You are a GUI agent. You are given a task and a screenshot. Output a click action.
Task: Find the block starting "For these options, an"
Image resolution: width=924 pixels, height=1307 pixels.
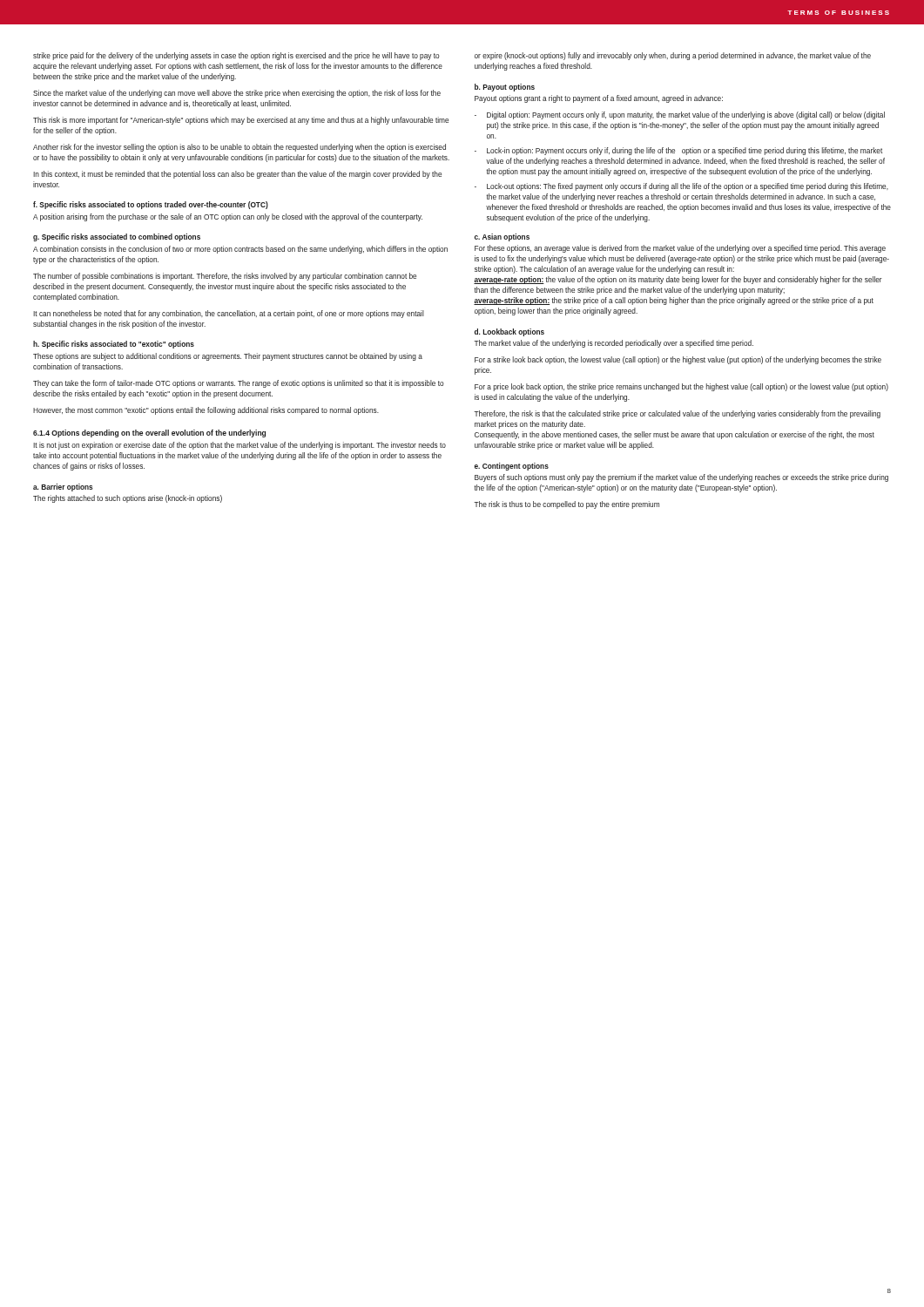point(682,280)
